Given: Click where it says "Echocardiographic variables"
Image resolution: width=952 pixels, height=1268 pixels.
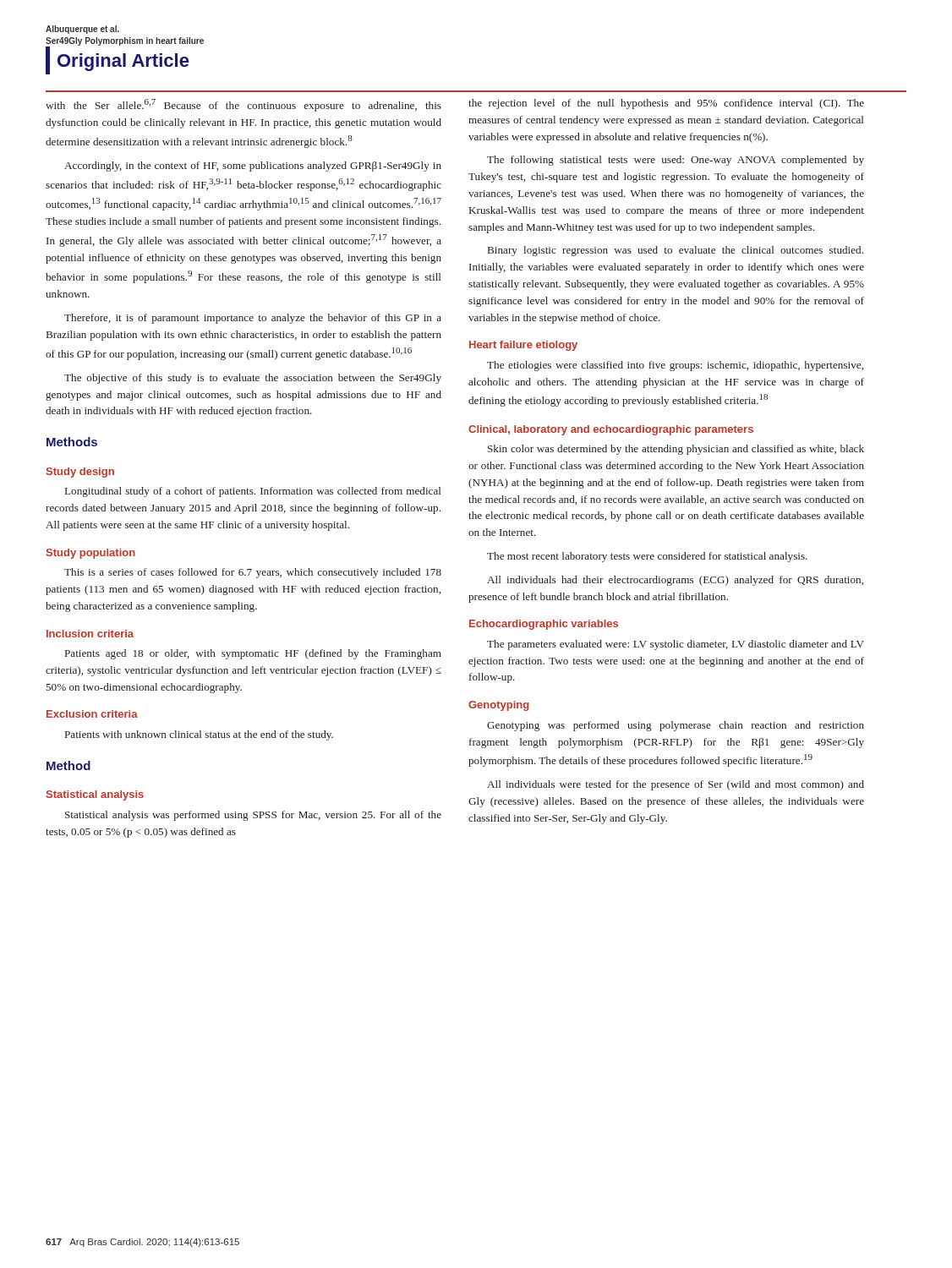Looking at the screenshot, I should pyautogui.click(x=544, y=624).
